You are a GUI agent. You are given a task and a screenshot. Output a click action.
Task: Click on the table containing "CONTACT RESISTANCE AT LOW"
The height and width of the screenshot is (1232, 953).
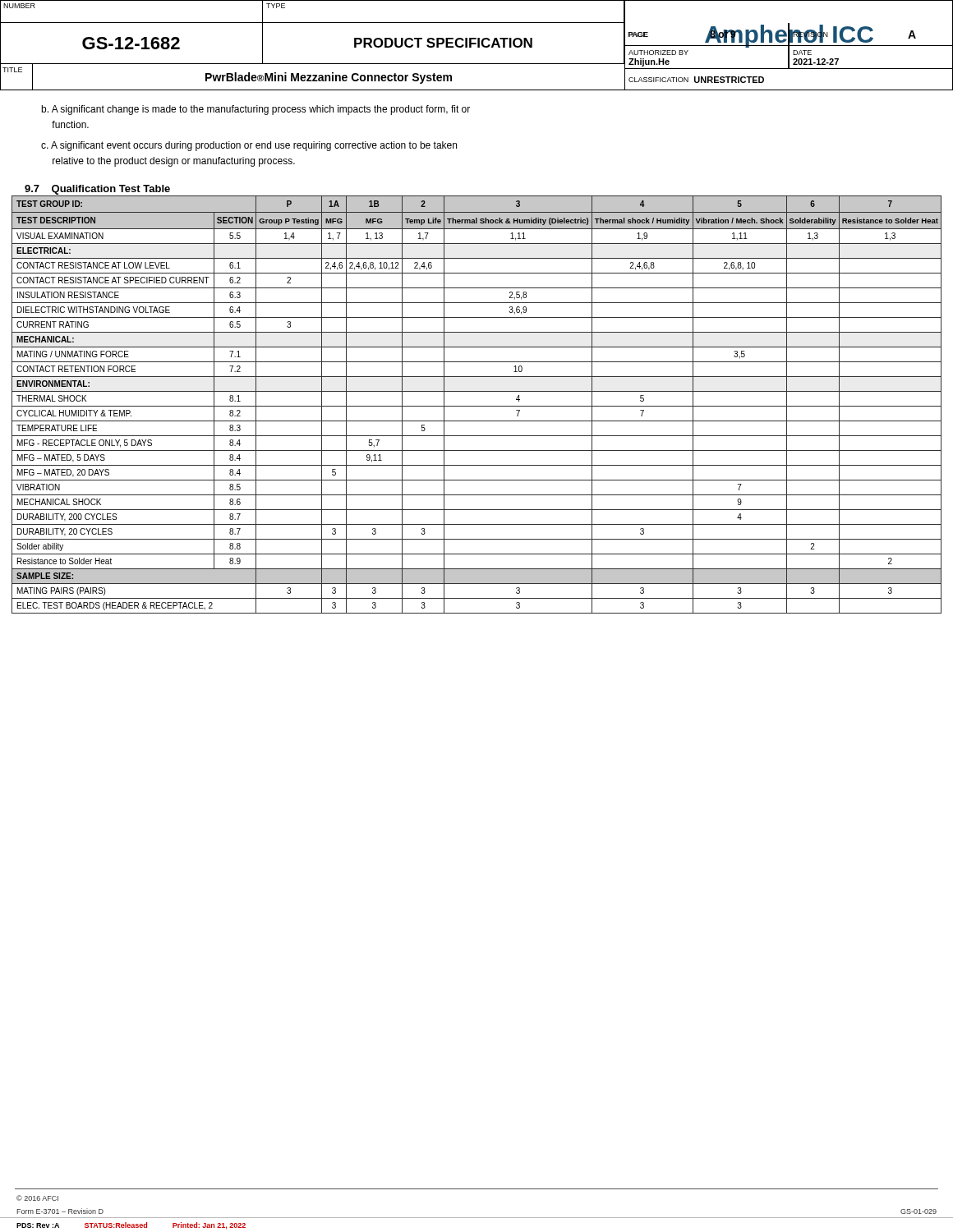(x=476, y=405)
